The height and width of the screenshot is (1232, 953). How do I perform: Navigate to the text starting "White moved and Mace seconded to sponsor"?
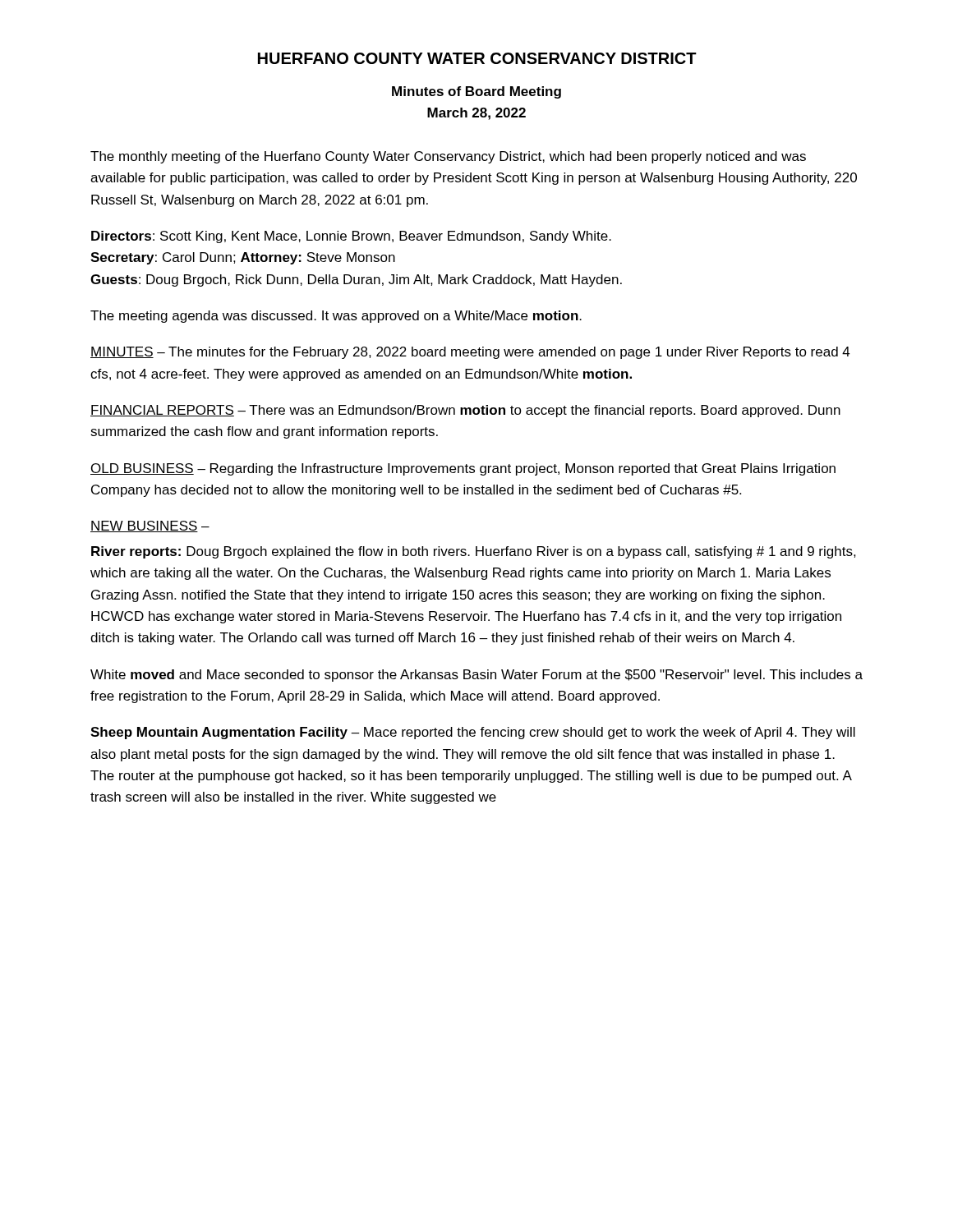coord(476,685)
